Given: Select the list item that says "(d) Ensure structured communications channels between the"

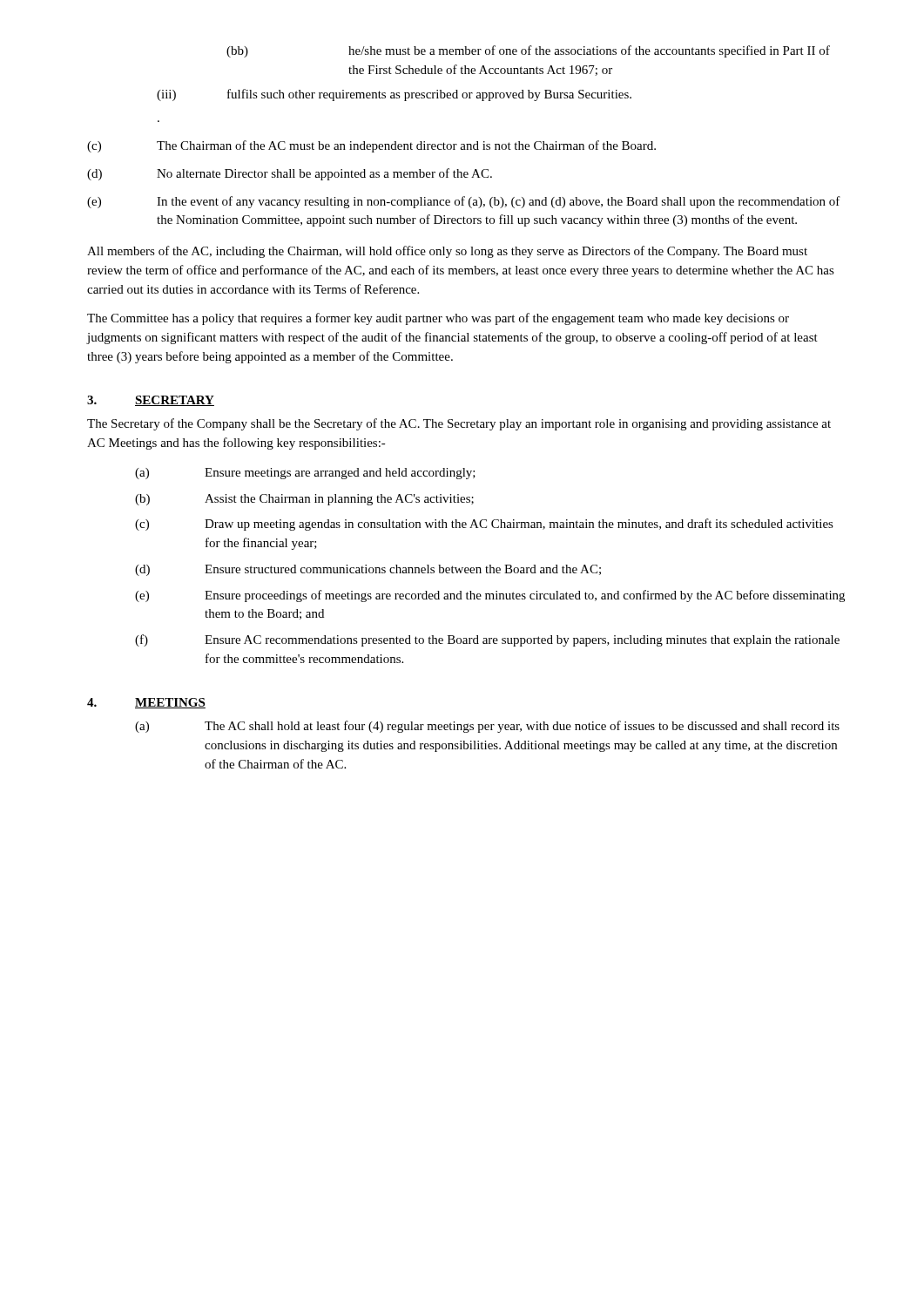Looking at the screenshot, I should (490, 570).
